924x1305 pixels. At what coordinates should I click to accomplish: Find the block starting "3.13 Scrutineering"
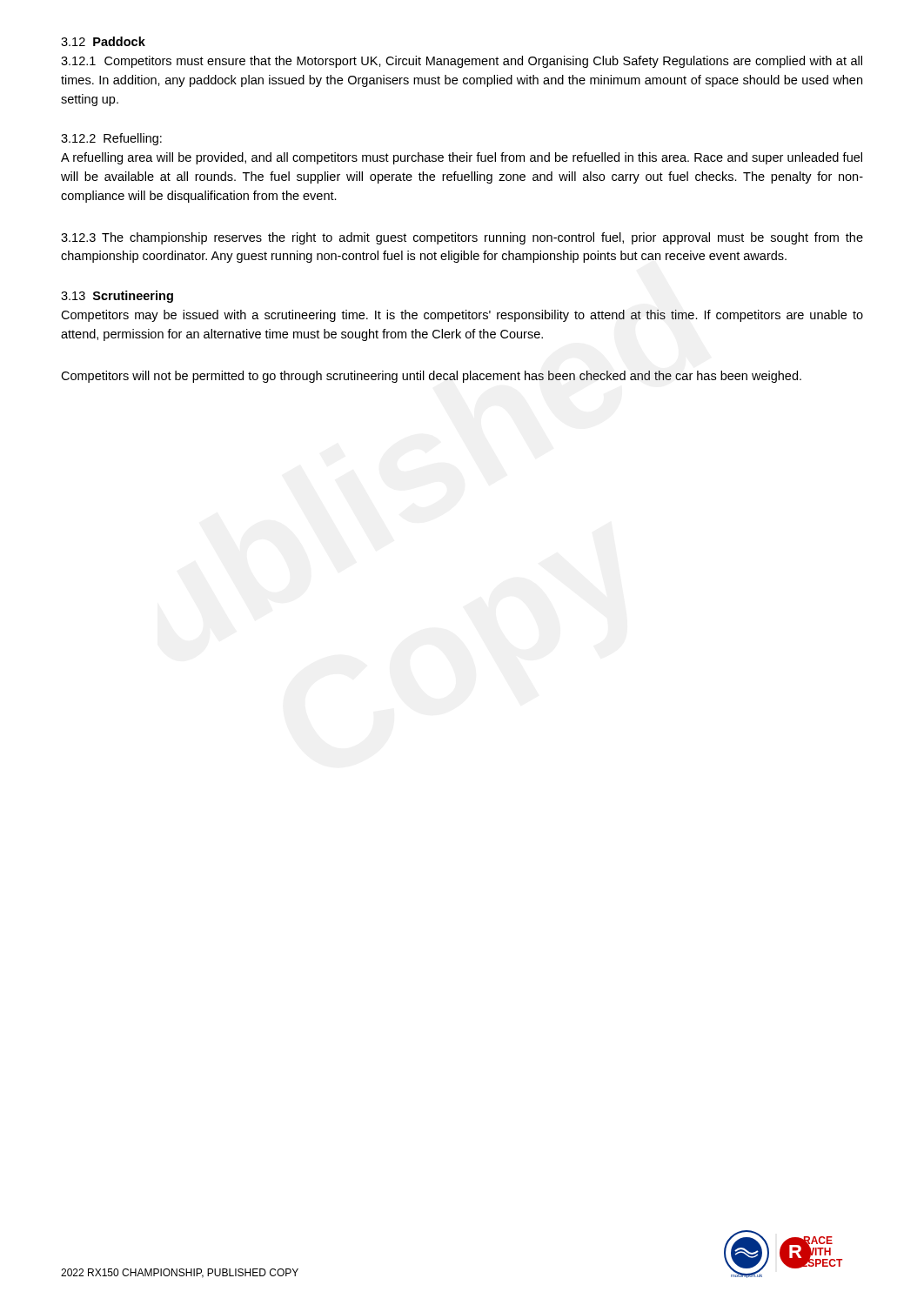point(117,296)
